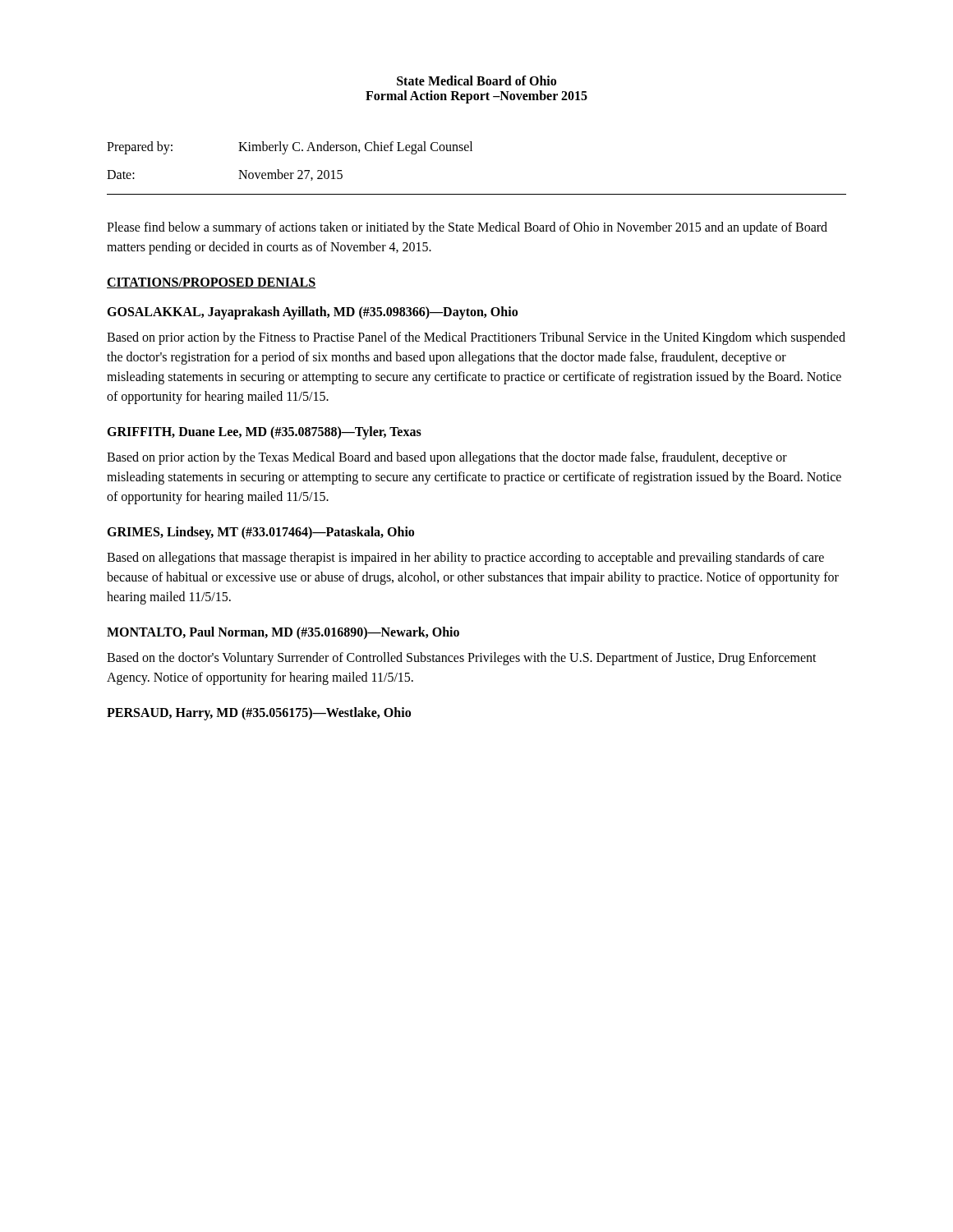This screenshot has height=1232, width=953.
Task: Locate the block of text that opens with "Based on prior action by the Fitness to"
Action: [x=476, y=367]
